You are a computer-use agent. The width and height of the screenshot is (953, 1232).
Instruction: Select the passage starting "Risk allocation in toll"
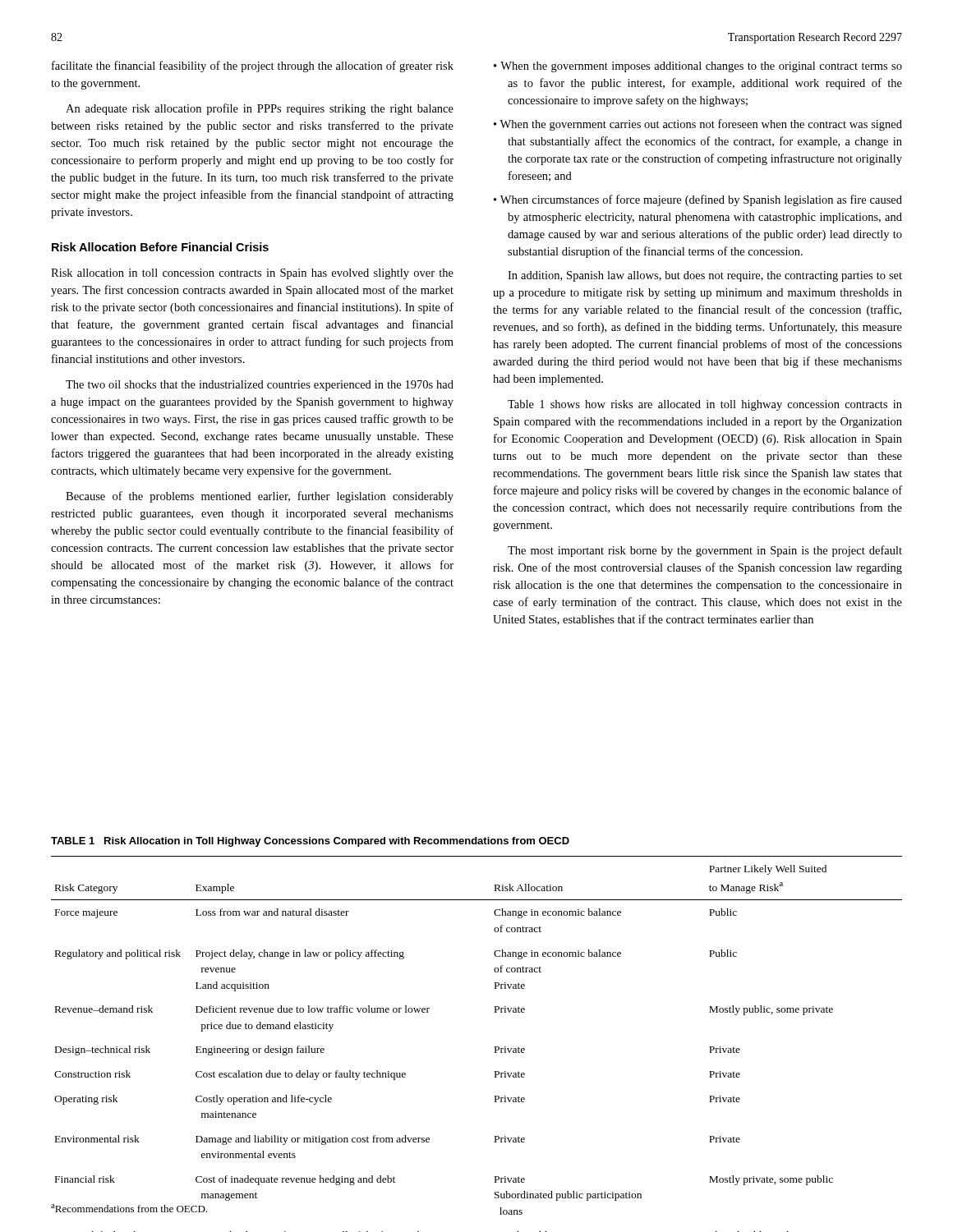click(x=252, y=437)
